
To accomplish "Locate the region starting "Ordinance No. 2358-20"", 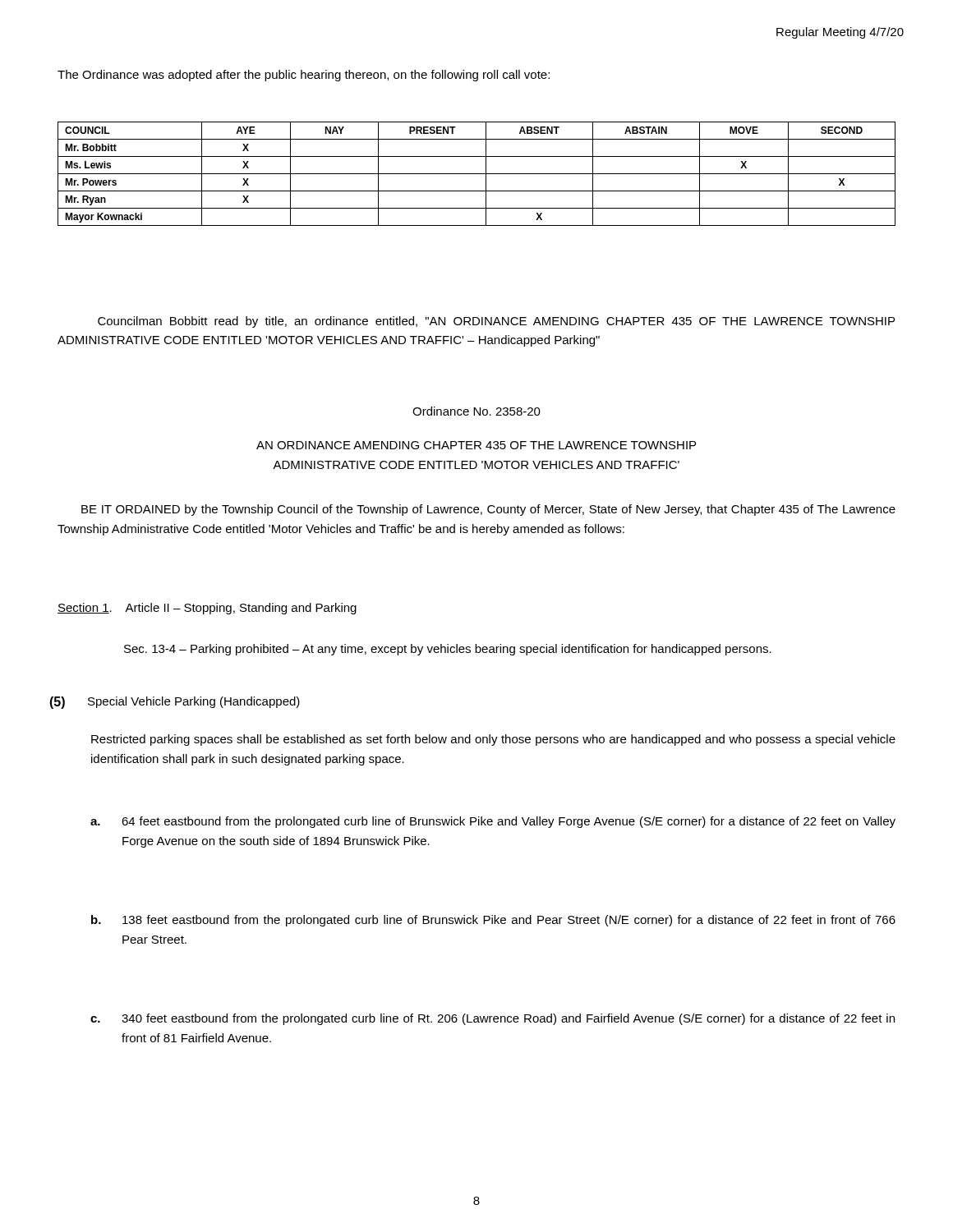I will pos(476,411).
